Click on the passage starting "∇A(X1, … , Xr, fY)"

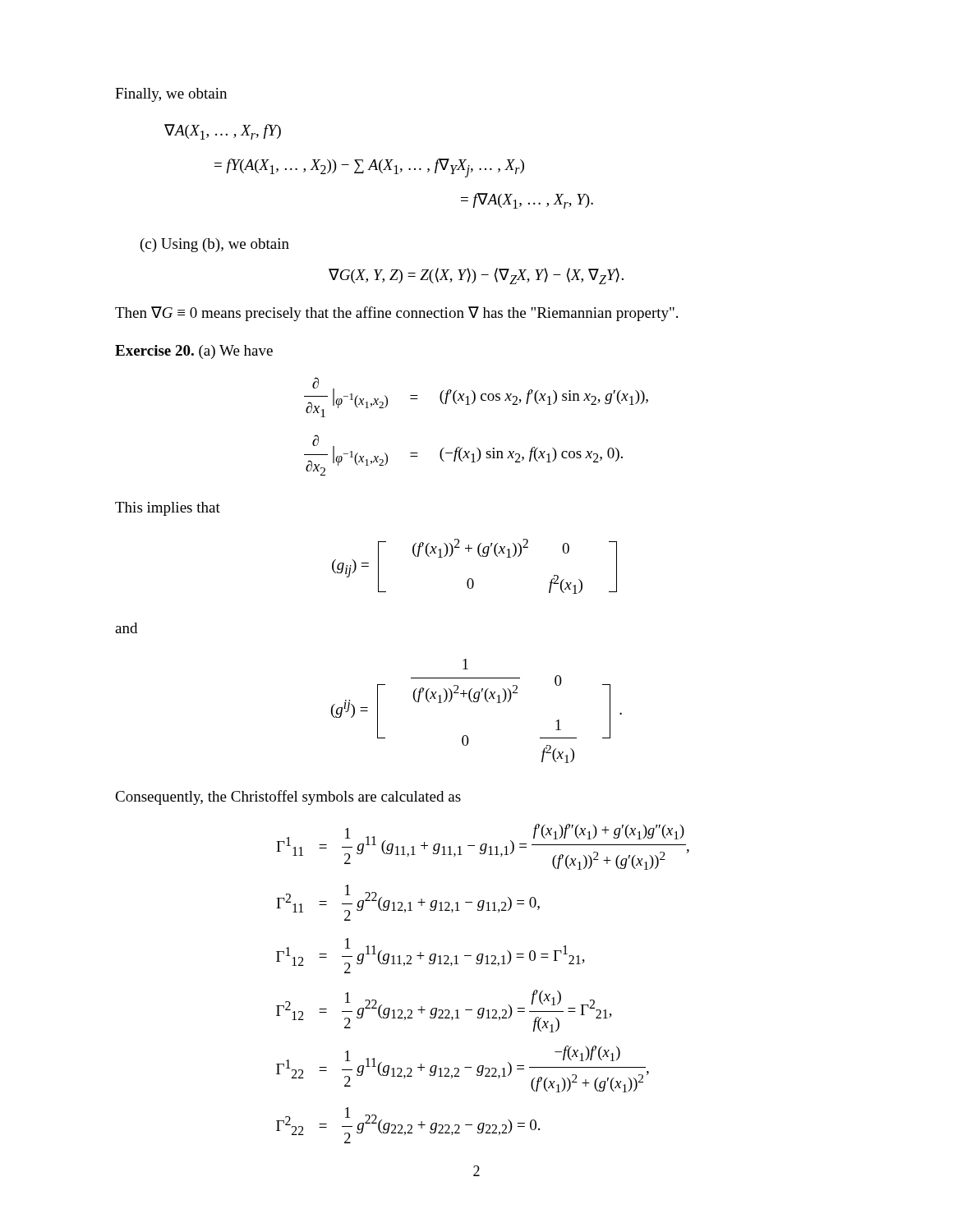point(379,166)
